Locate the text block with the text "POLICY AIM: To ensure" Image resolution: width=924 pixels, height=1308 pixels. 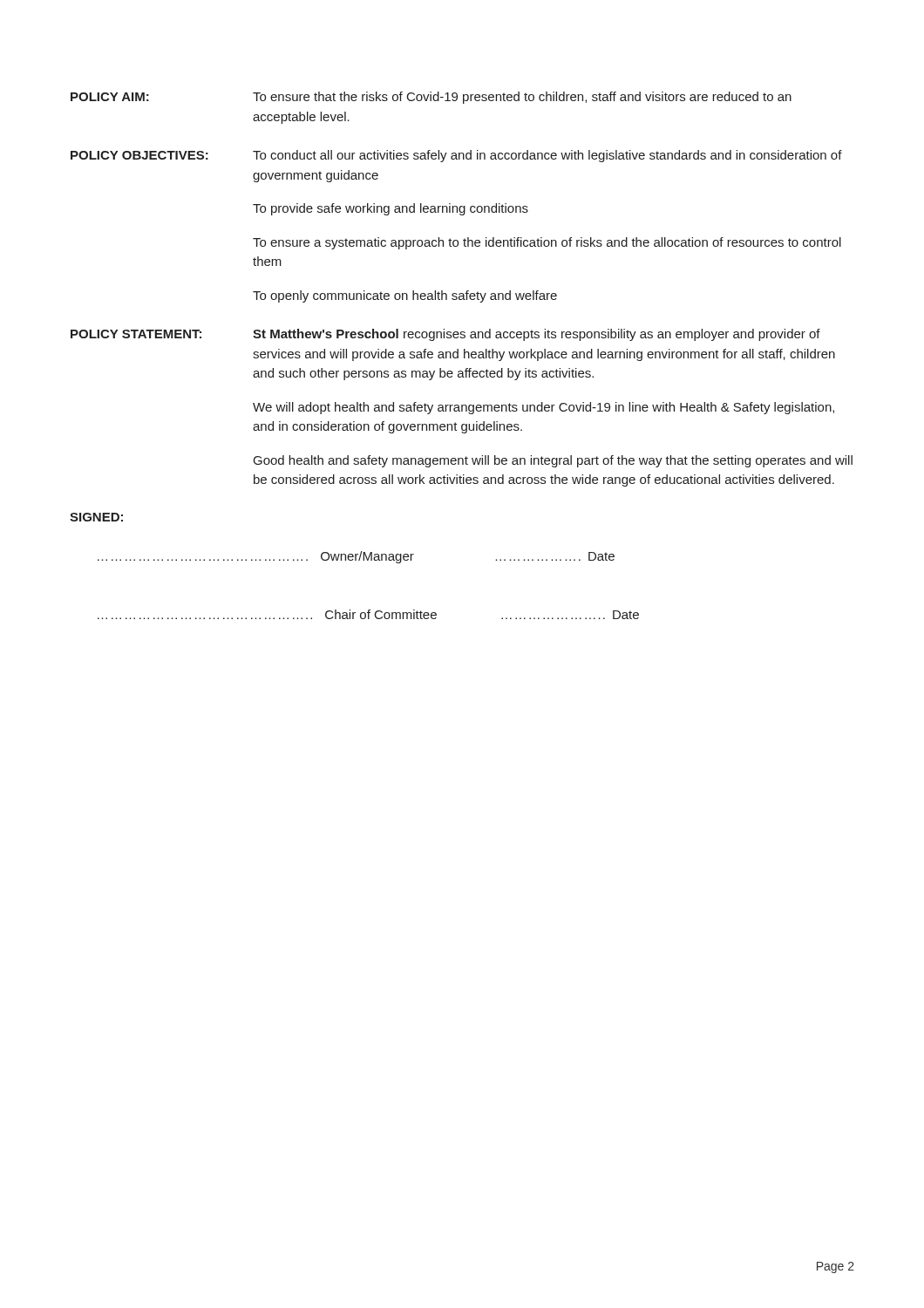point(462,107)
